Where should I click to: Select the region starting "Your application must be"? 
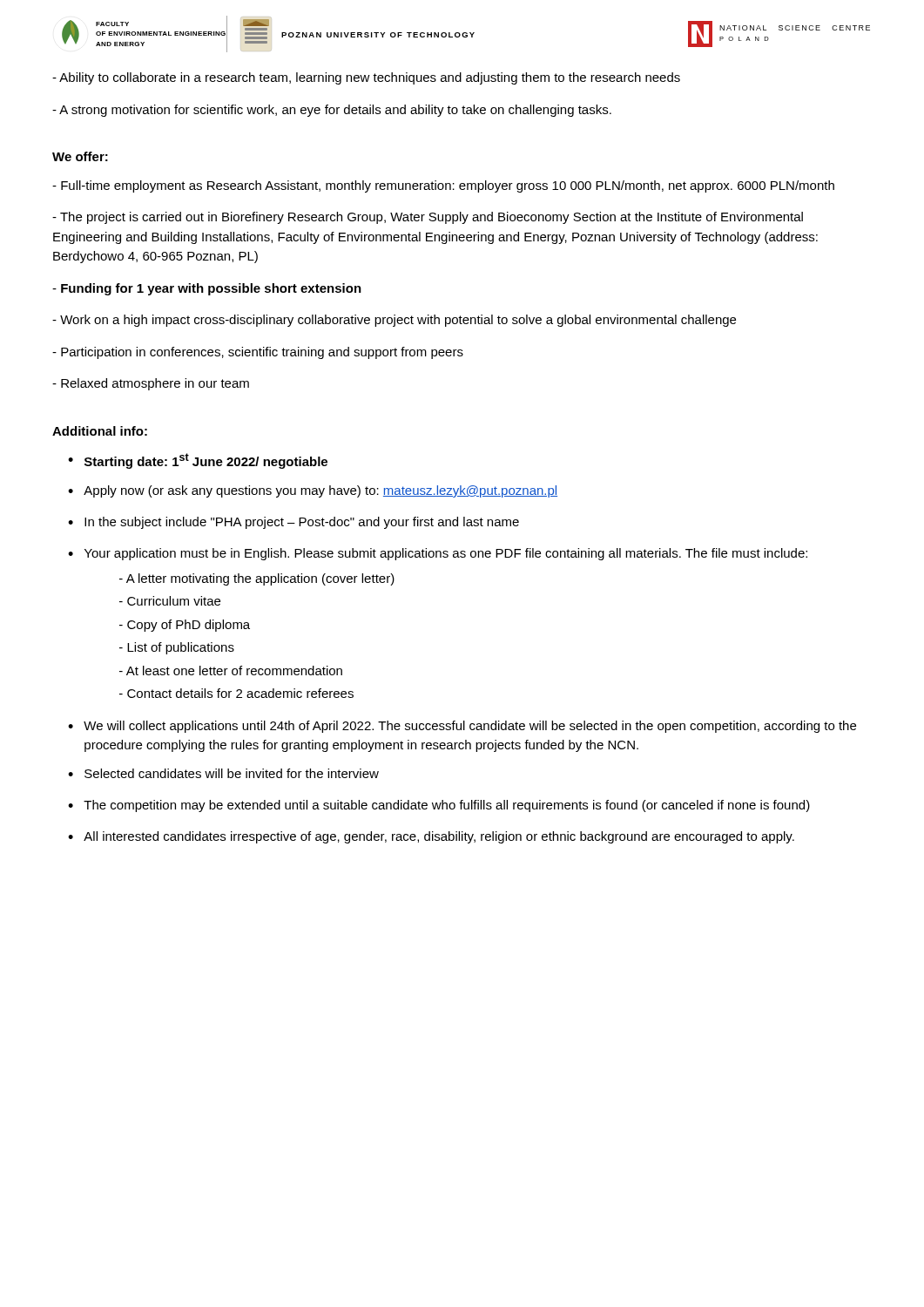pos(446,554)
